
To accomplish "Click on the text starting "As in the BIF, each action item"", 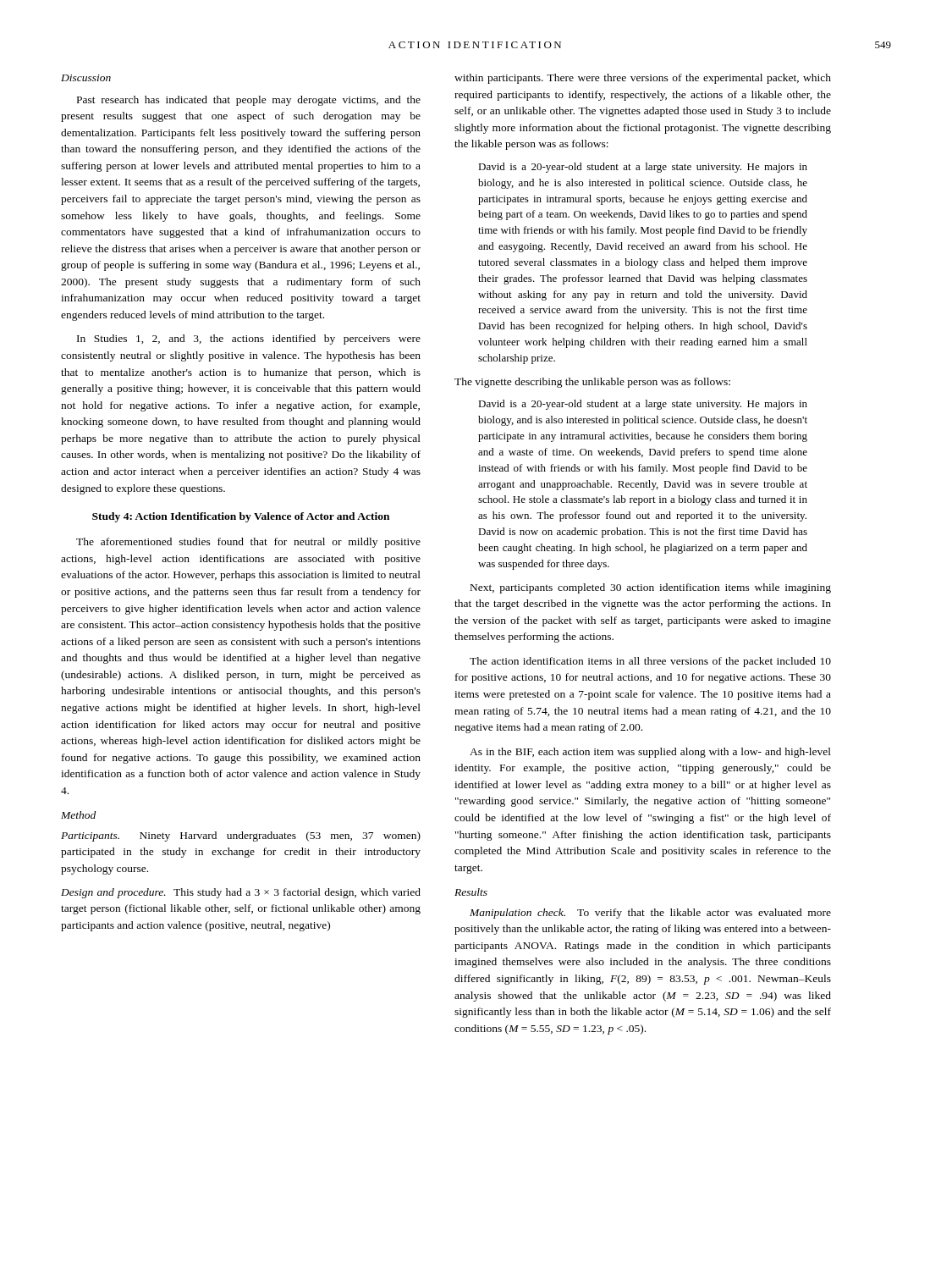I will point(643,809).
